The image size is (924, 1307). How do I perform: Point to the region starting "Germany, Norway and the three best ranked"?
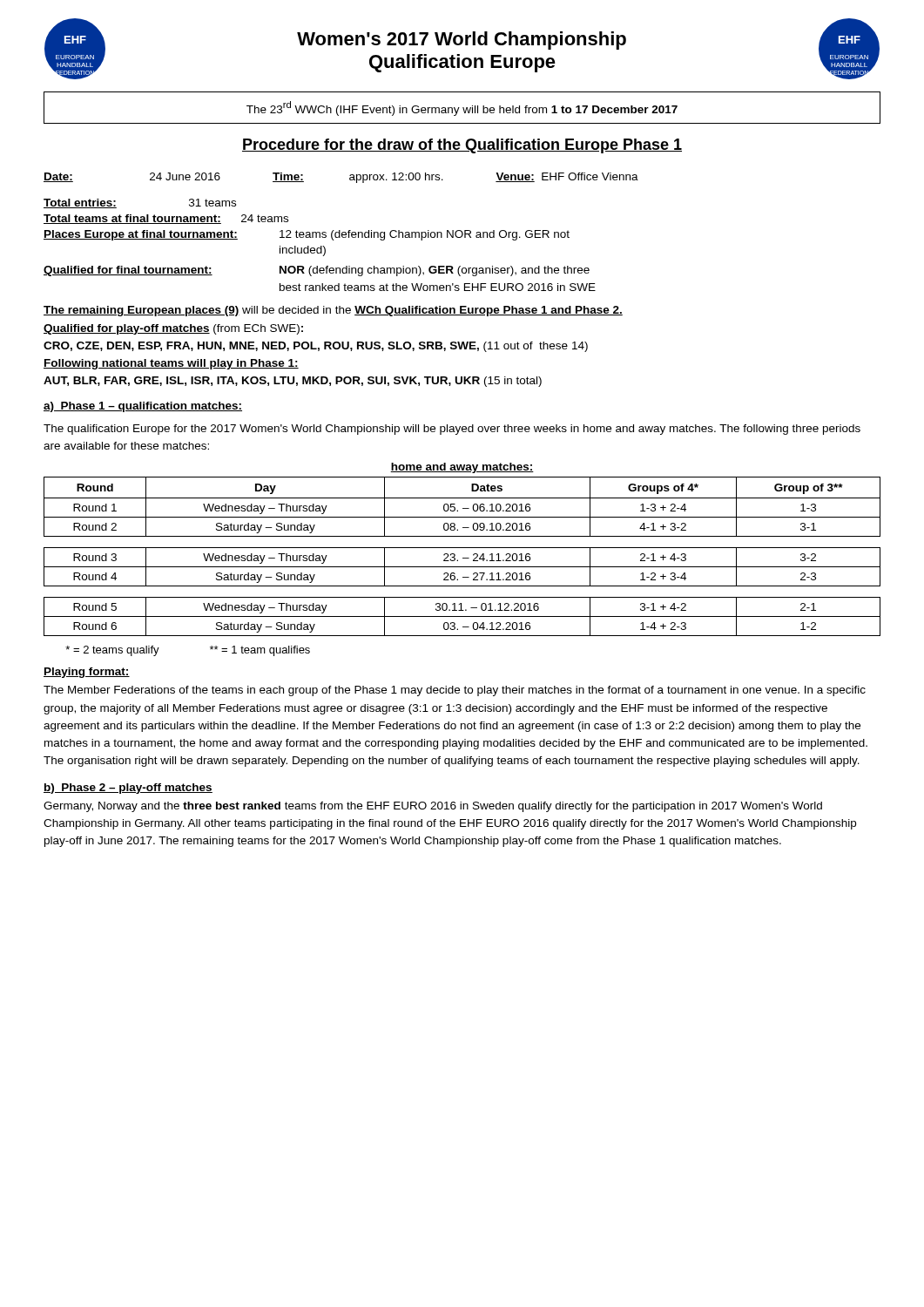tap(450, 823)
